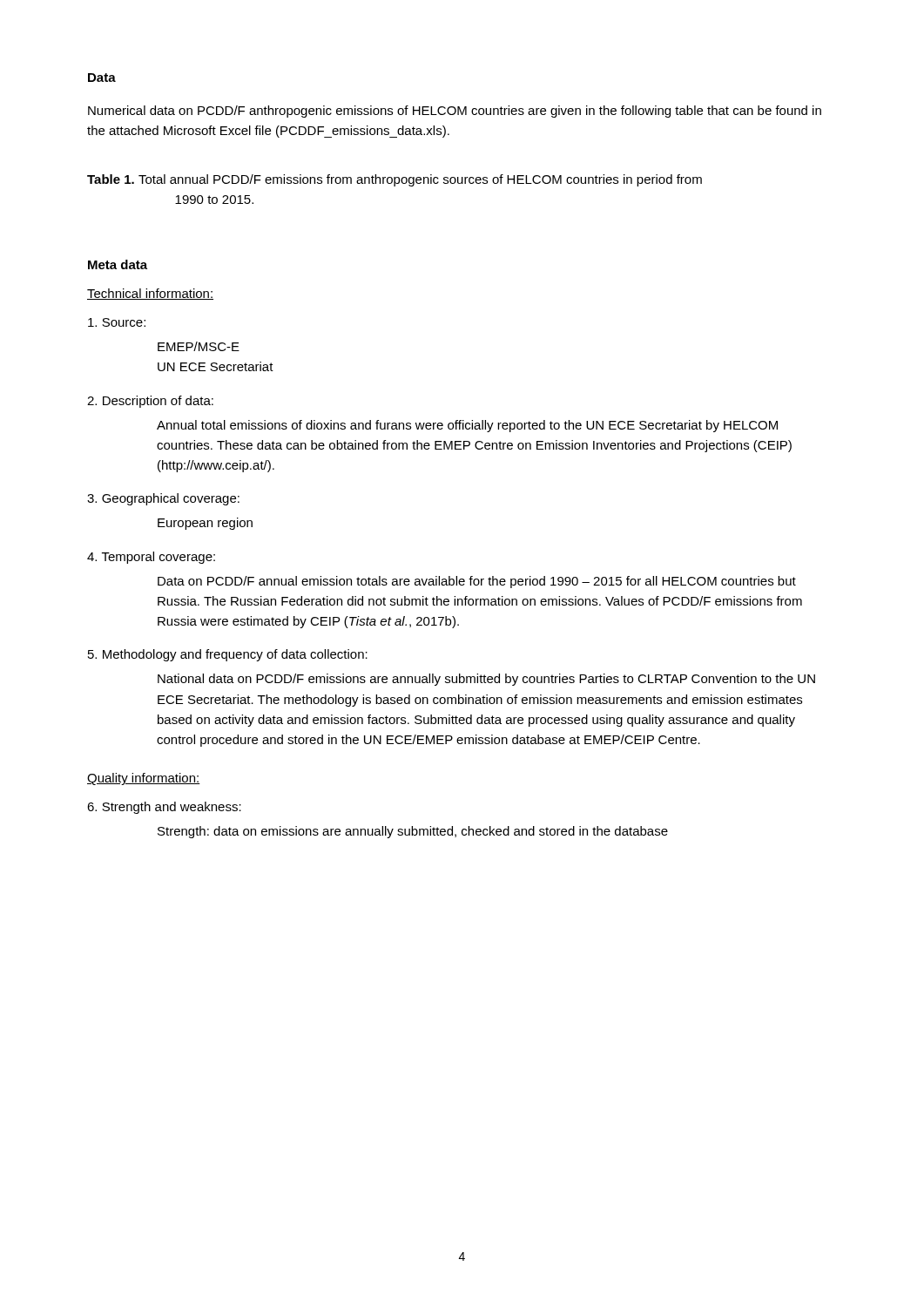Click on the text starting "2. Description of data:"
Viewport: 924px width, 1307px height.
pyautogui.click(x=151, y=400)
